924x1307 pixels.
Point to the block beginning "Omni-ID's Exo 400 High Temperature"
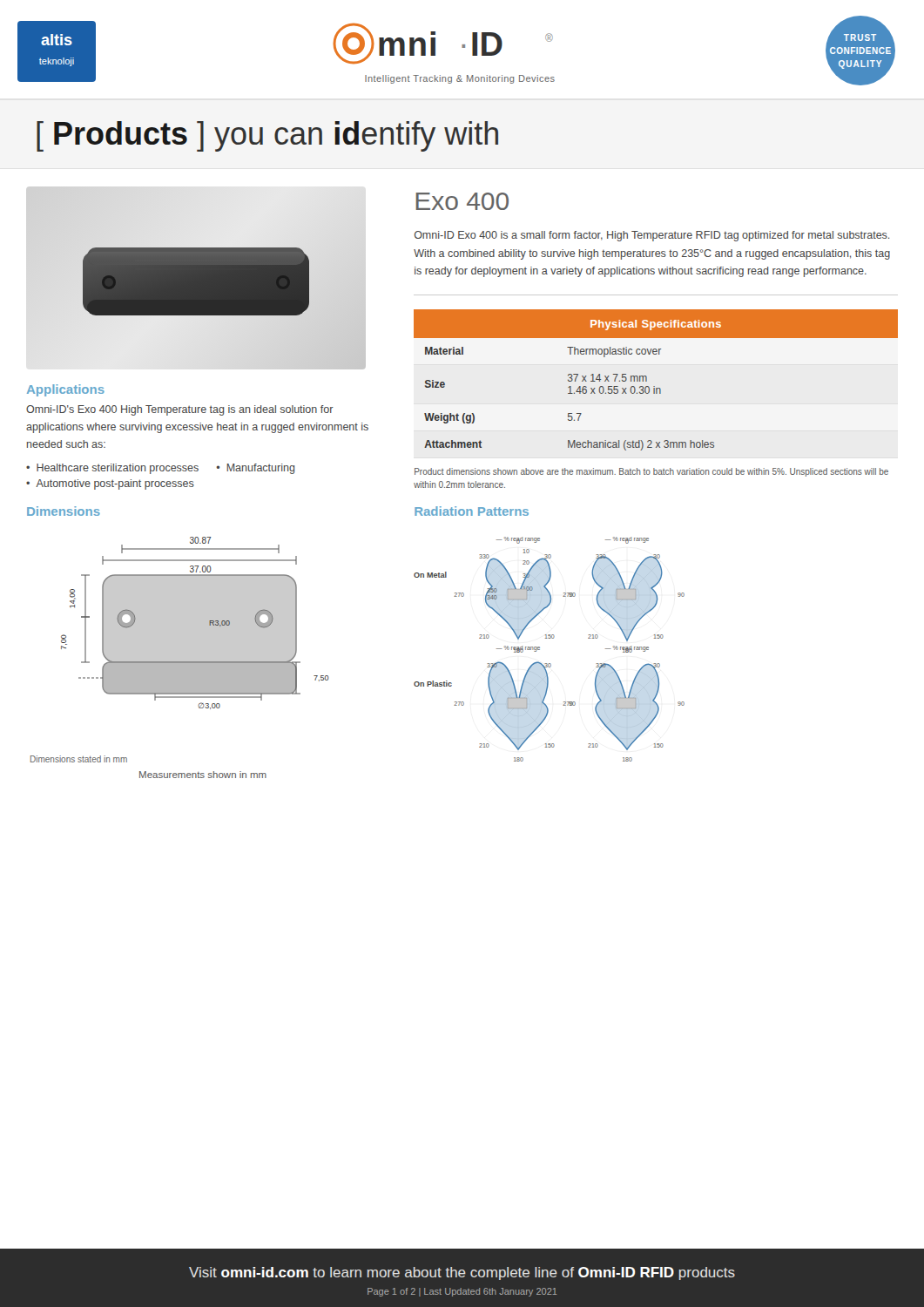coord(197,427)
